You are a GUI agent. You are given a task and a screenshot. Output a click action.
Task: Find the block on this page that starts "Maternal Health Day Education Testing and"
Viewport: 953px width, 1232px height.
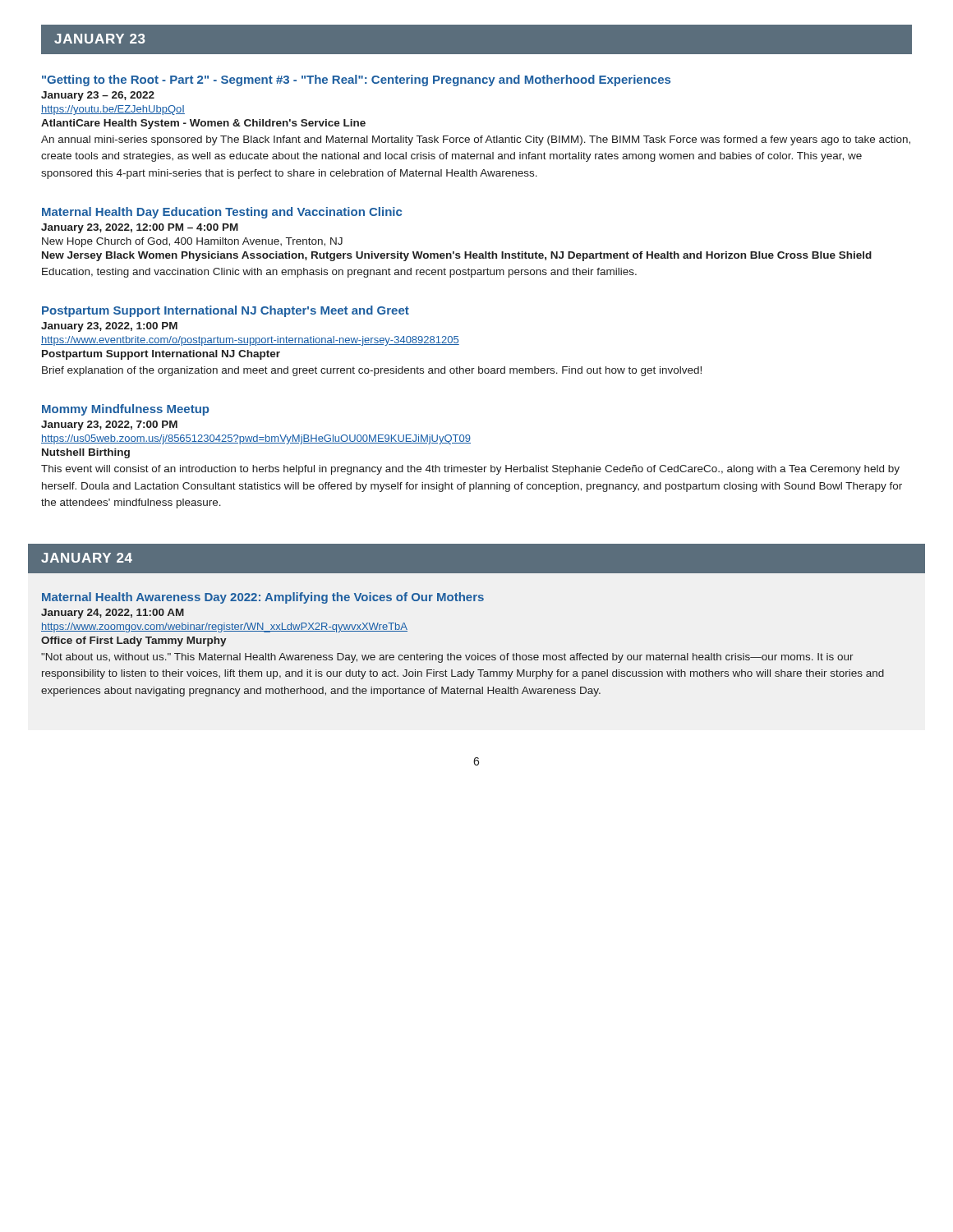pyautogui.click(x=476, y=242)
